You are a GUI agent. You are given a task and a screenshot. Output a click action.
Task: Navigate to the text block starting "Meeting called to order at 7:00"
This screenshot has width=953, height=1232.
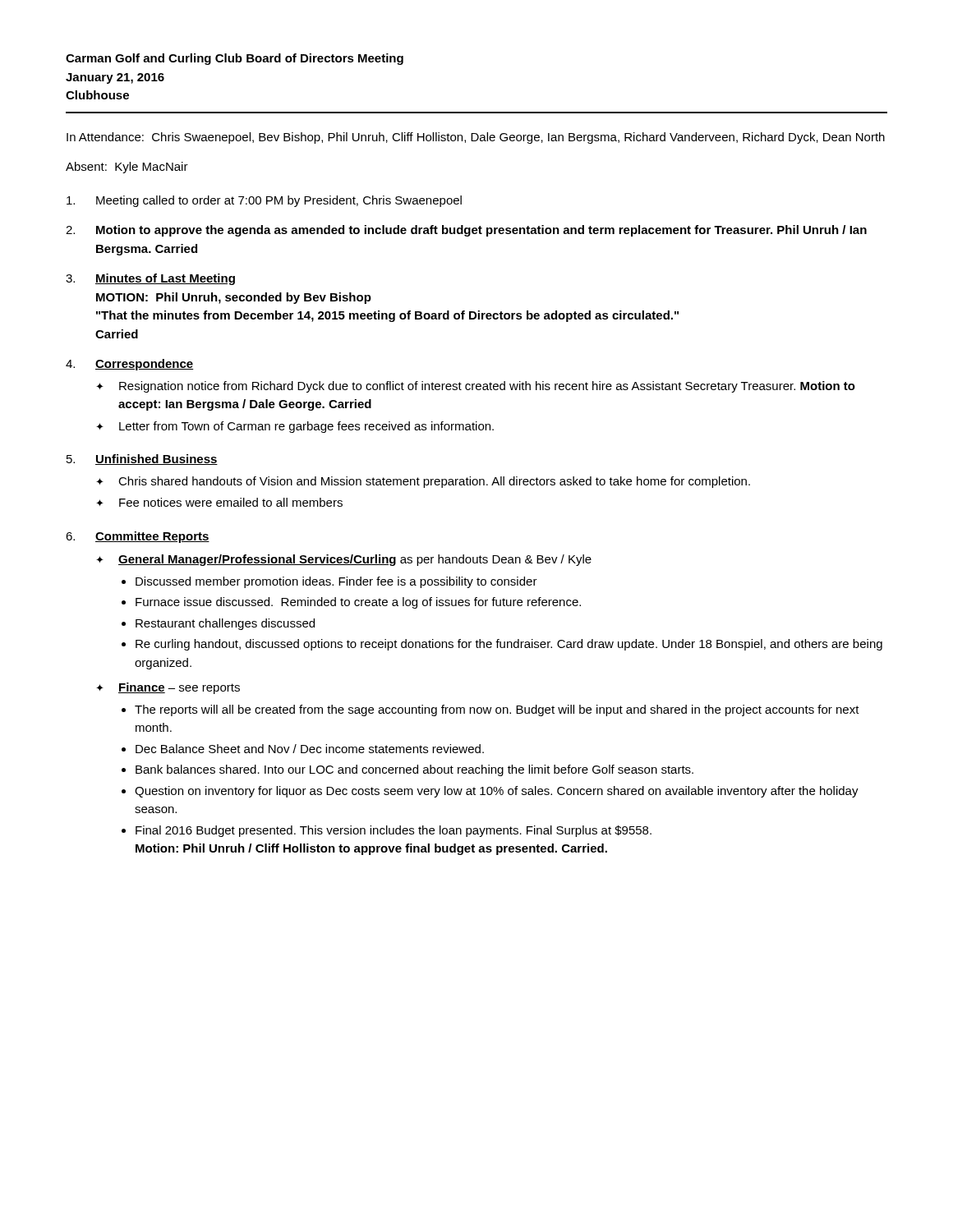coord(264,201)
